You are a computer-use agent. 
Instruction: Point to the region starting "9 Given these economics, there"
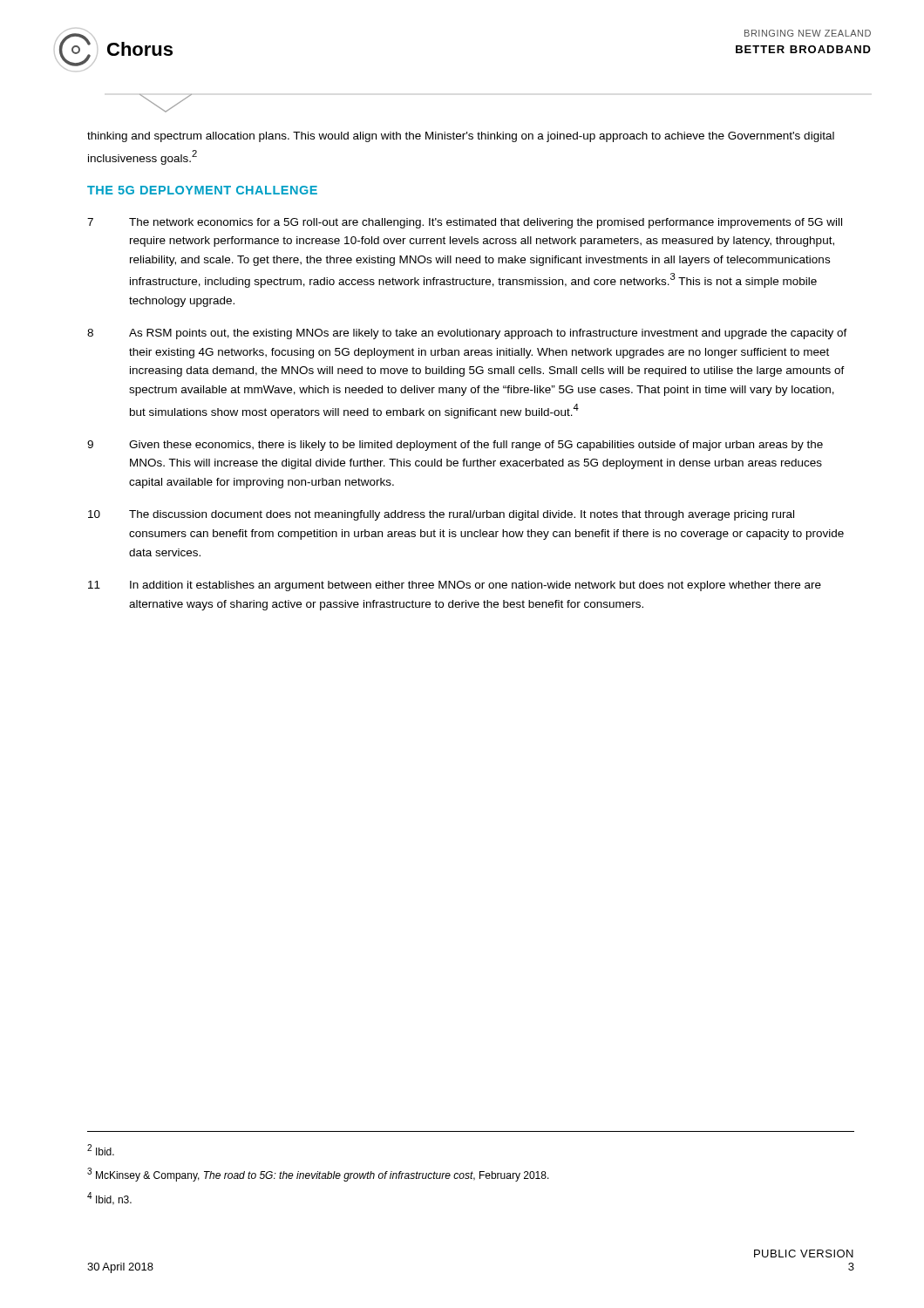tap(471, 463)
